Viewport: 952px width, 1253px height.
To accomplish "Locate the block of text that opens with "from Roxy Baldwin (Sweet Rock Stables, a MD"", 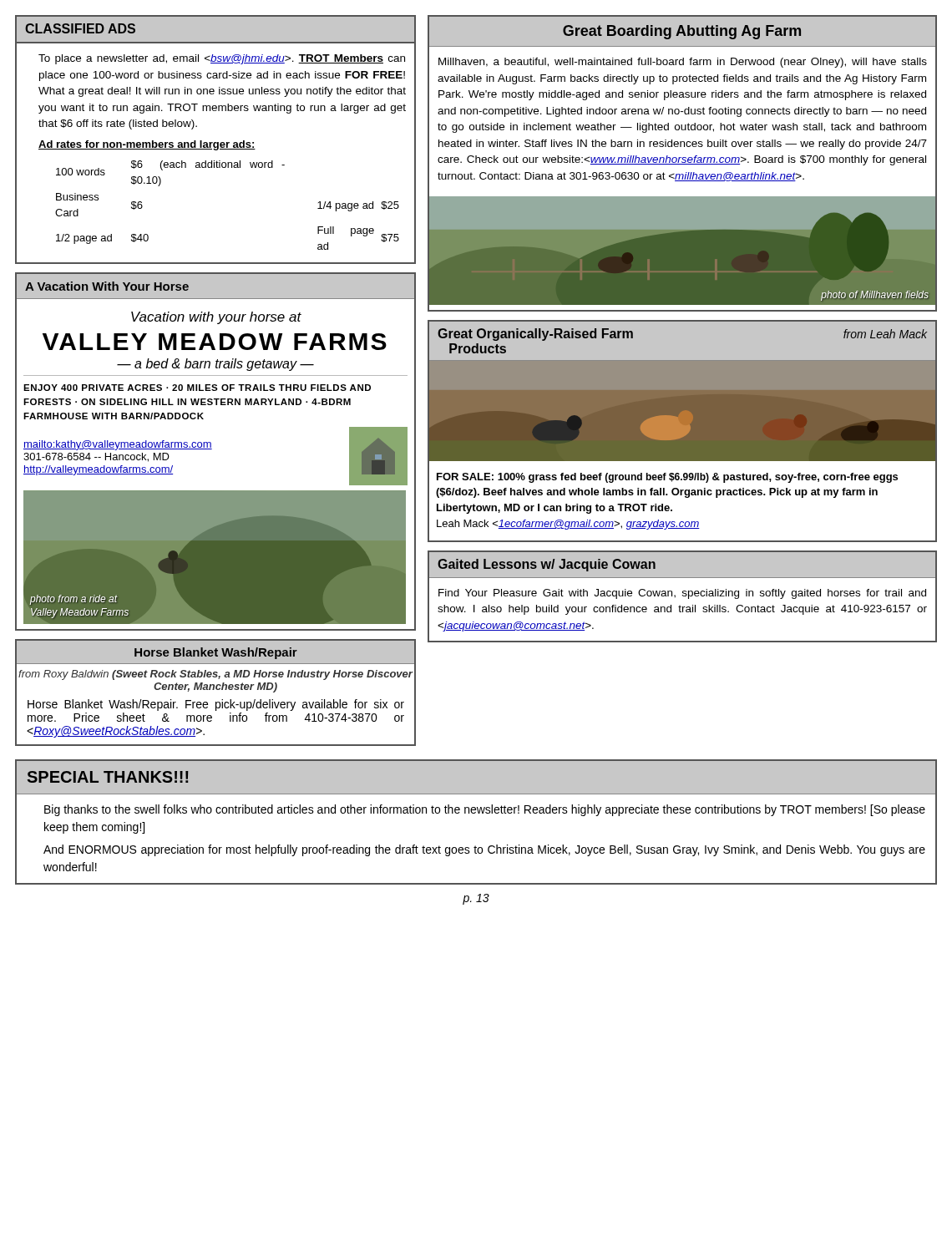I will (215, 680).
